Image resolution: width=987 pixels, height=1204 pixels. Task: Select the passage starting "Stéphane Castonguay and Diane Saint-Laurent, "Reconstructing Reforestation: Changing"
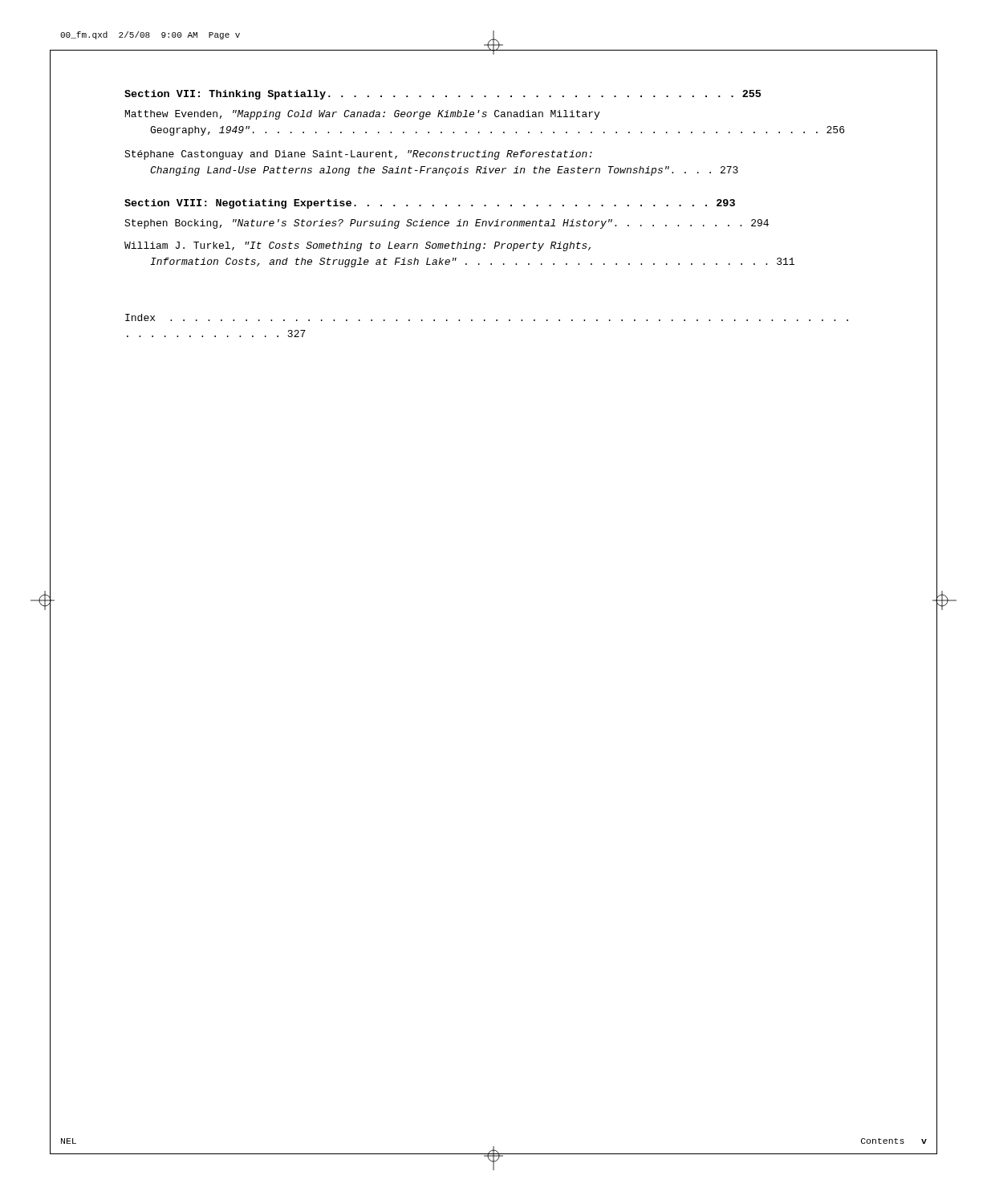[494, 164]
